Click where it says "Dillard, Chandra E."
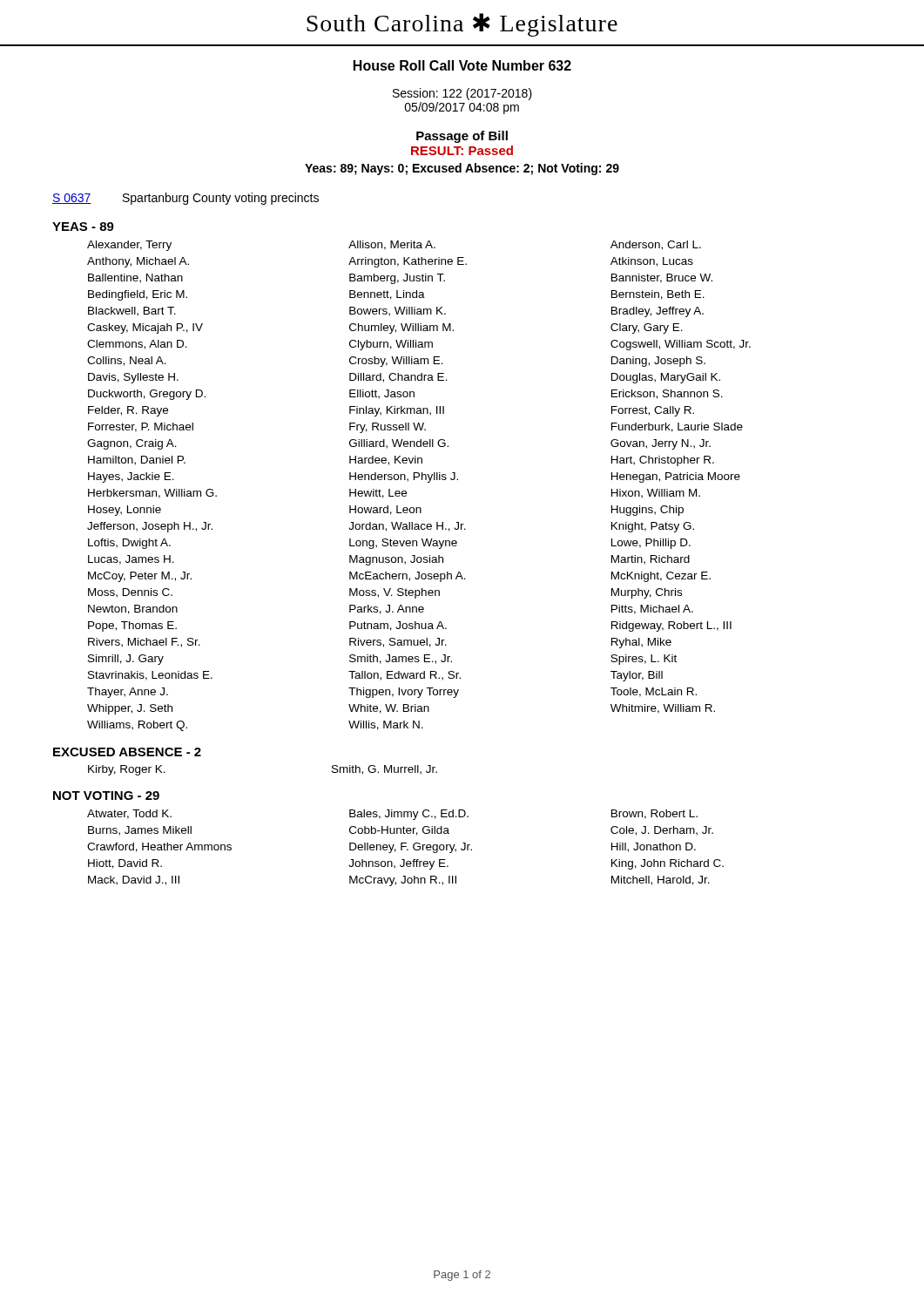Image resolution: width=924 pixels, height=1307 pixels. [x=398, y=377]
